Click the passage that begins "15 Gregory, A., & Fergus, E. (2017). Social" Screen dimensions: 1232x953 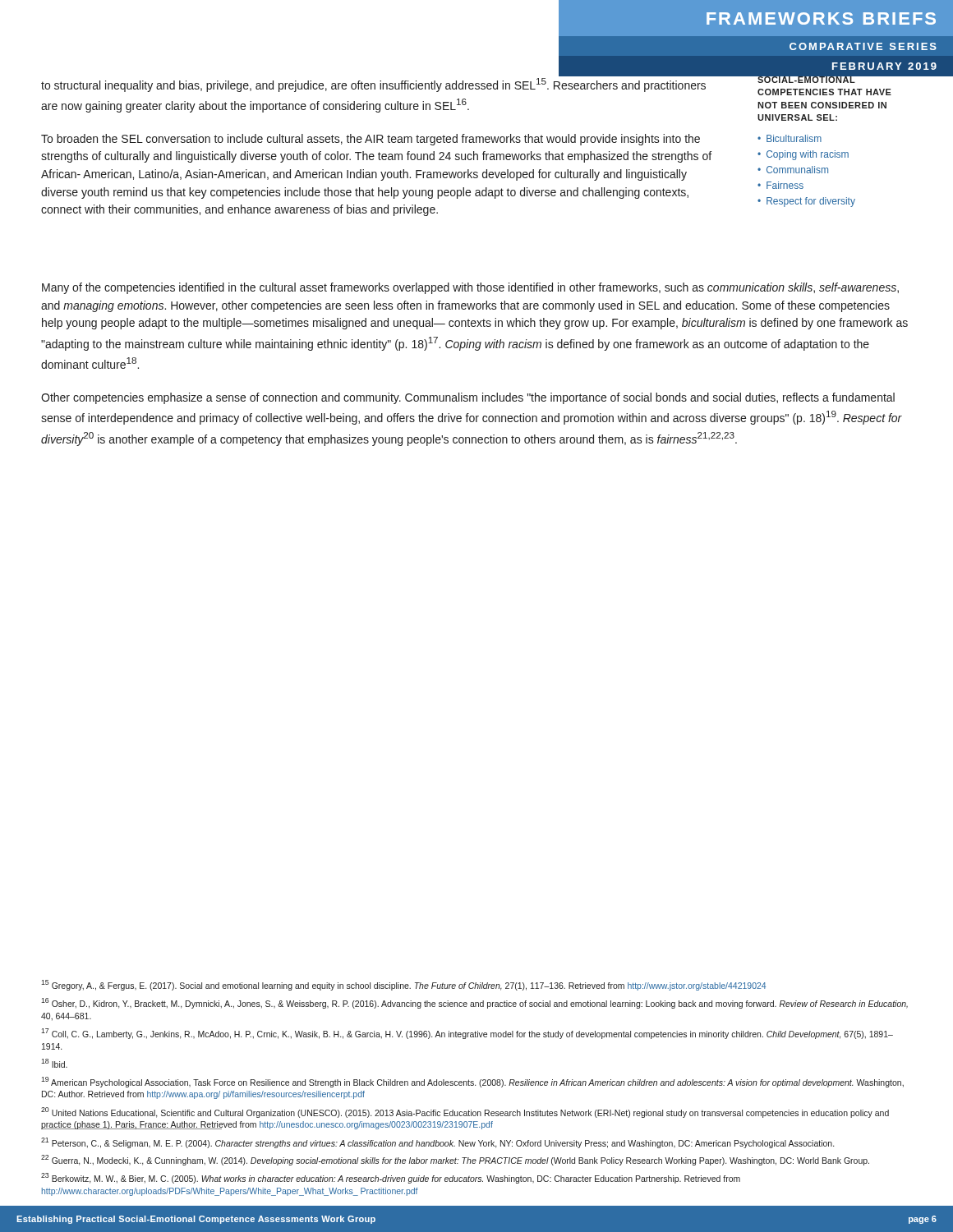pyautogui.click(x=404, y=985)
